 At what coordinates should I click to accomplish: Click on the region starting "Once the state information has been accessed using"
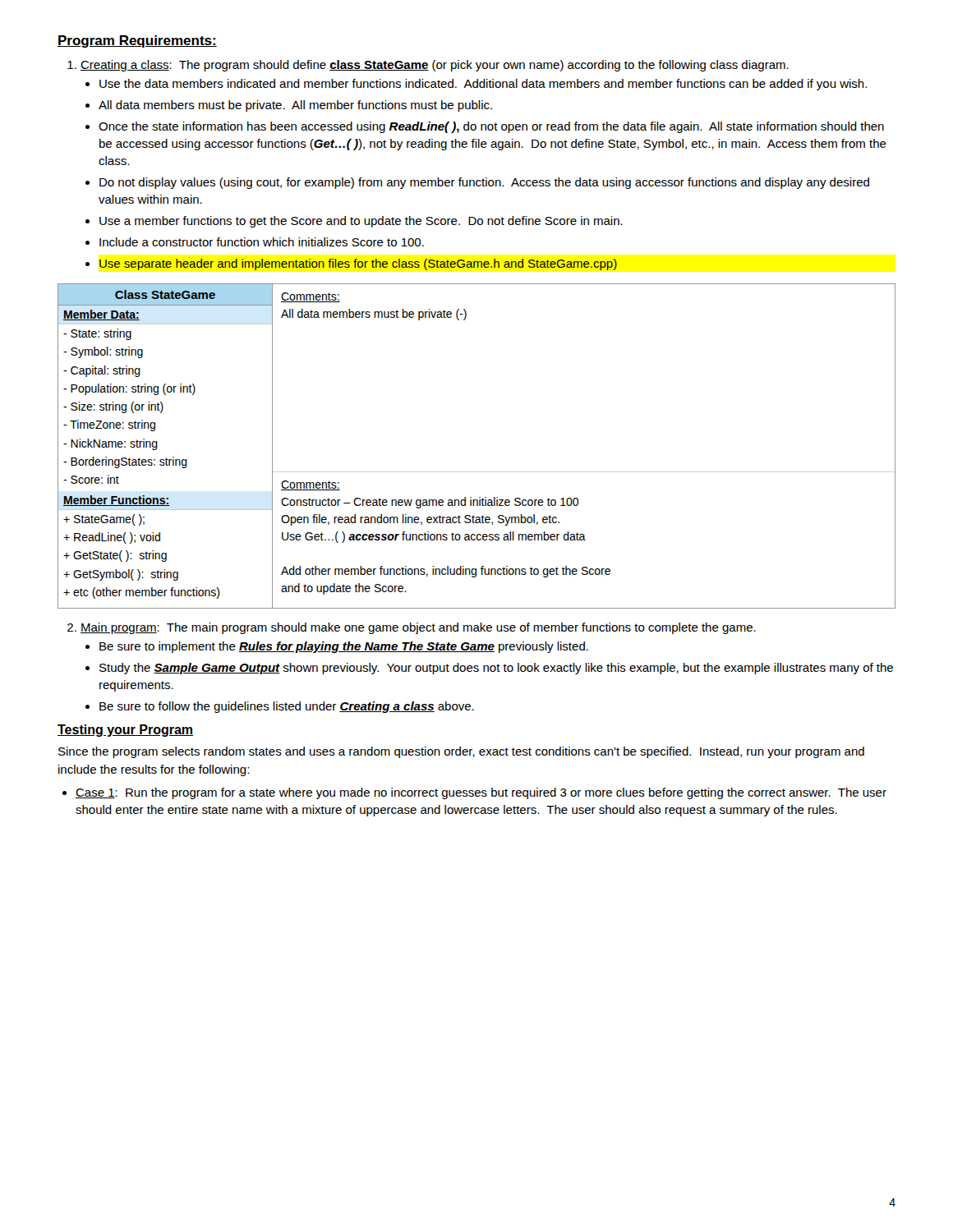(x=492, y=143)
